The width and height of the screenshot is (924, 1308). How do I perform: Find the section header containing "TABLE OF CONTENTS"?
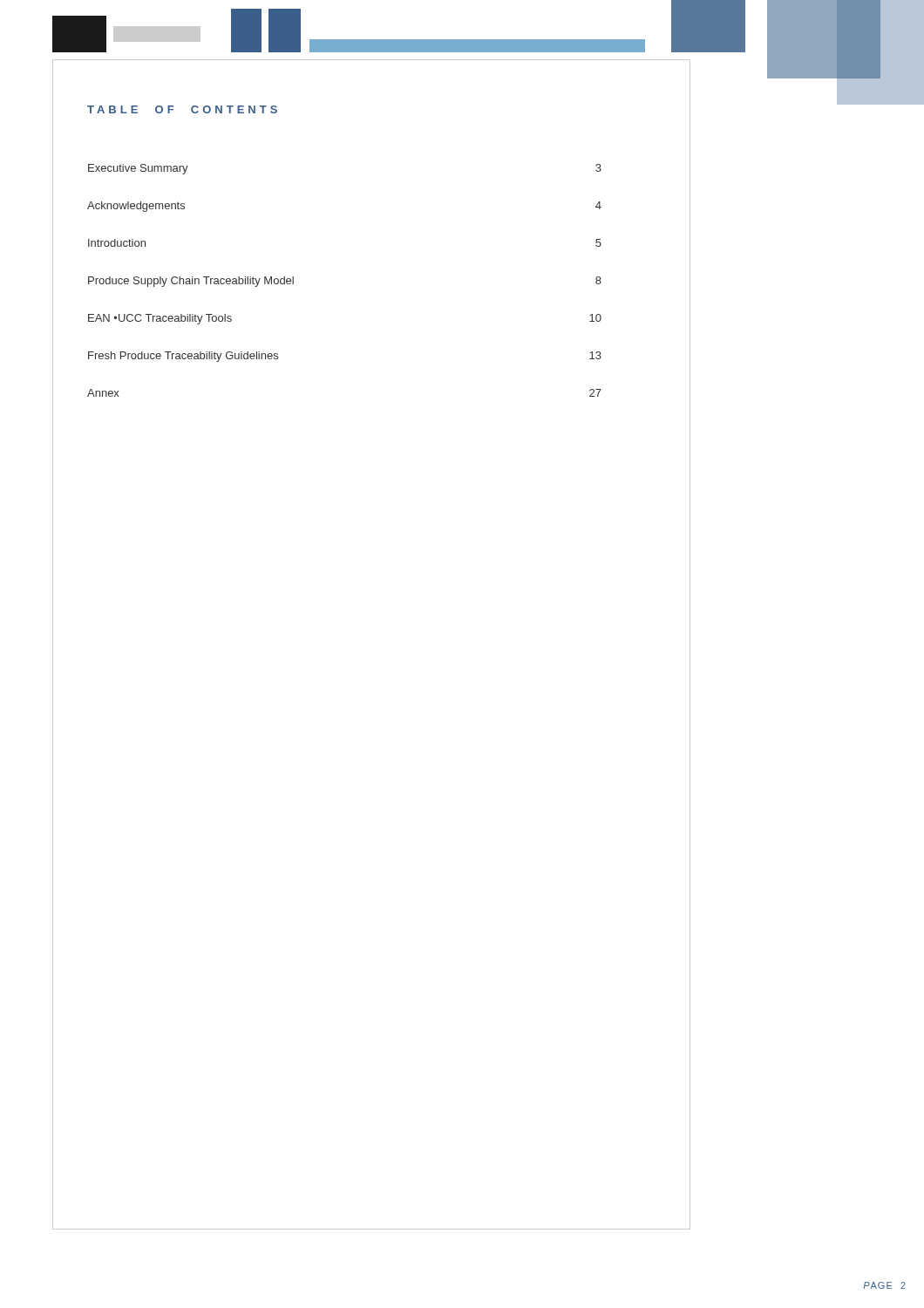click(x=184, y=109)
